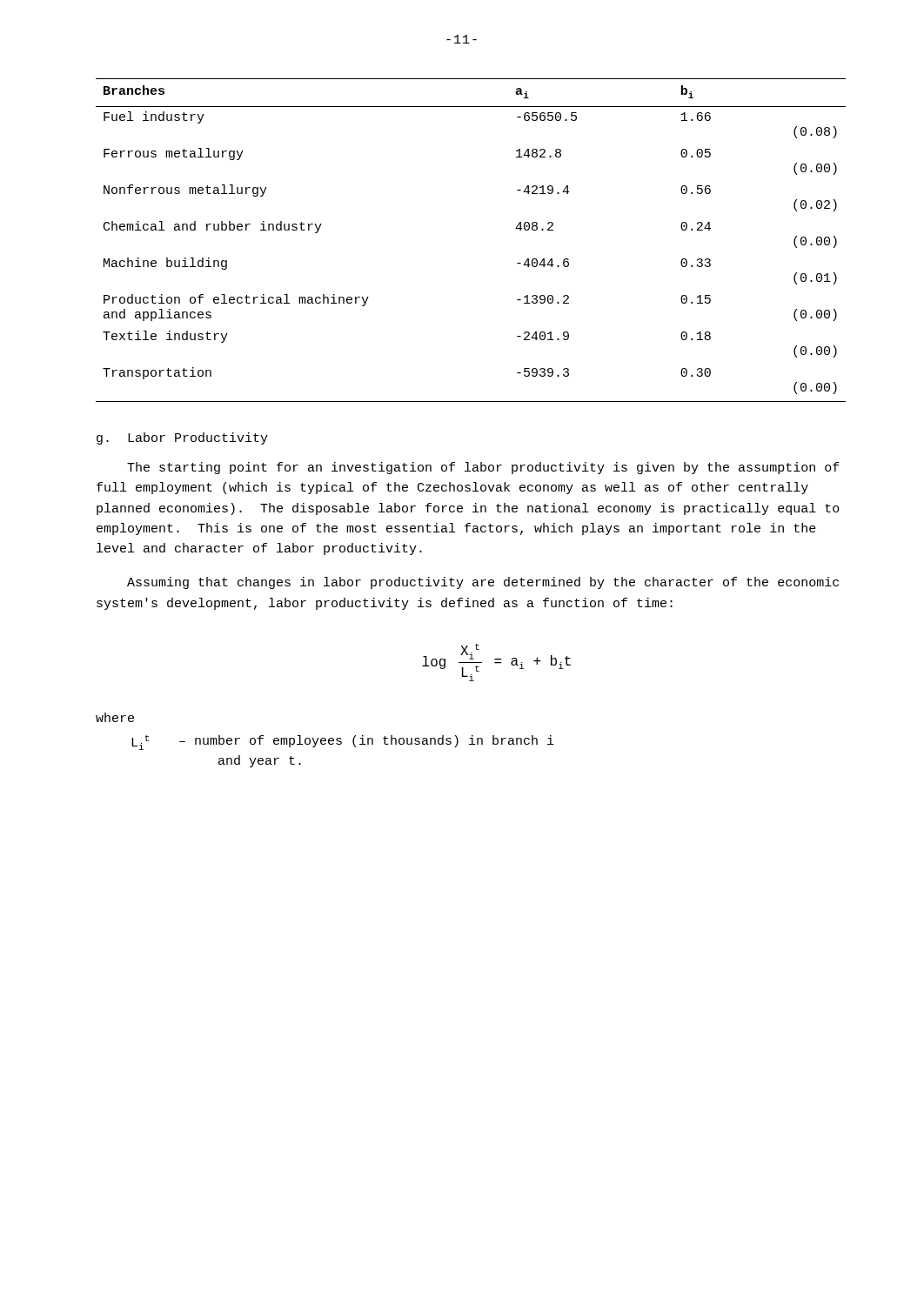Click where it says "g. Labor Productivity"
The height and width of the screenshot is (1305, 924).
pos(182,439)
